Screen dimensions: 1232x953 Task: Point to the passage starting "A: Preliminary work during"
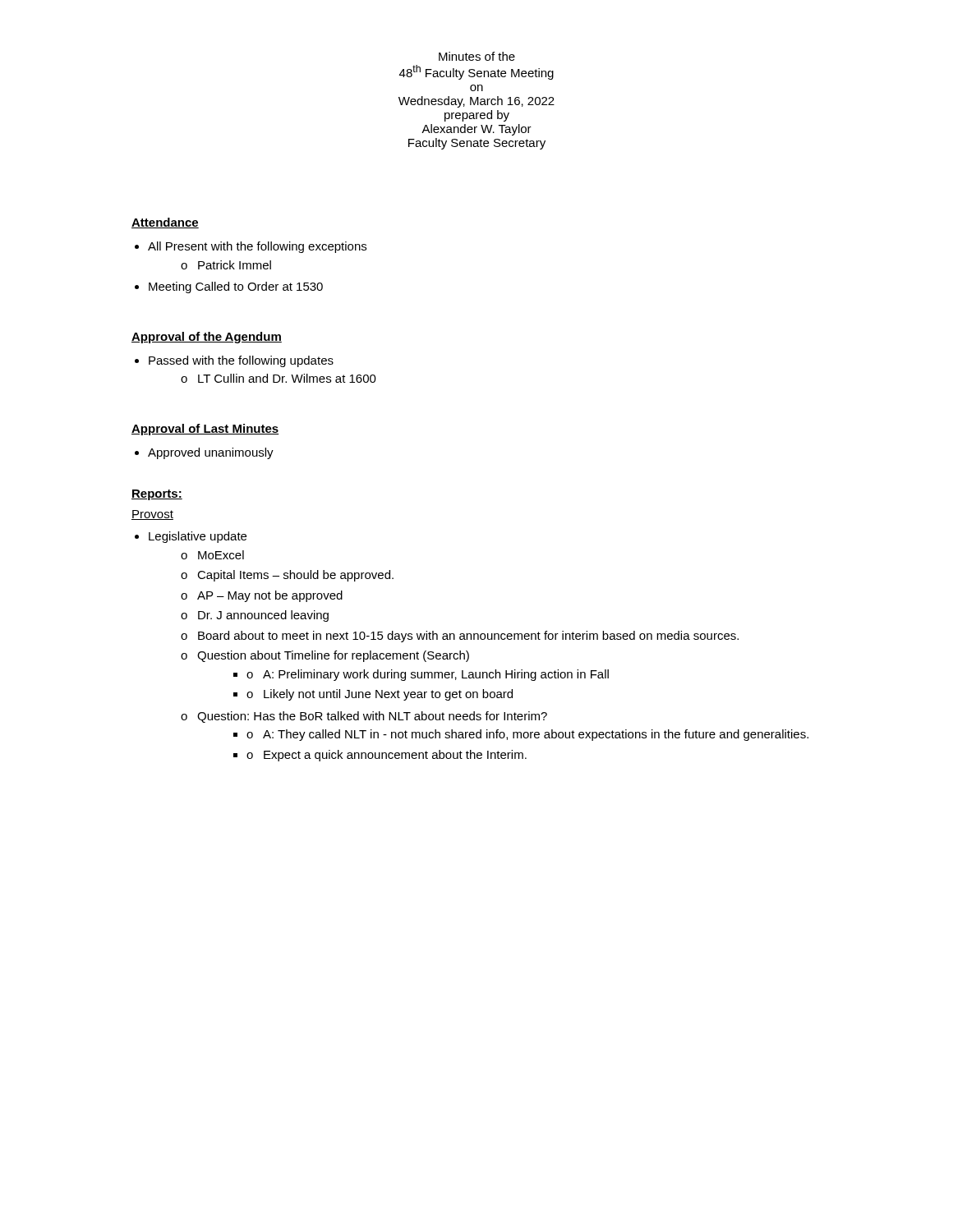(436, 673)
